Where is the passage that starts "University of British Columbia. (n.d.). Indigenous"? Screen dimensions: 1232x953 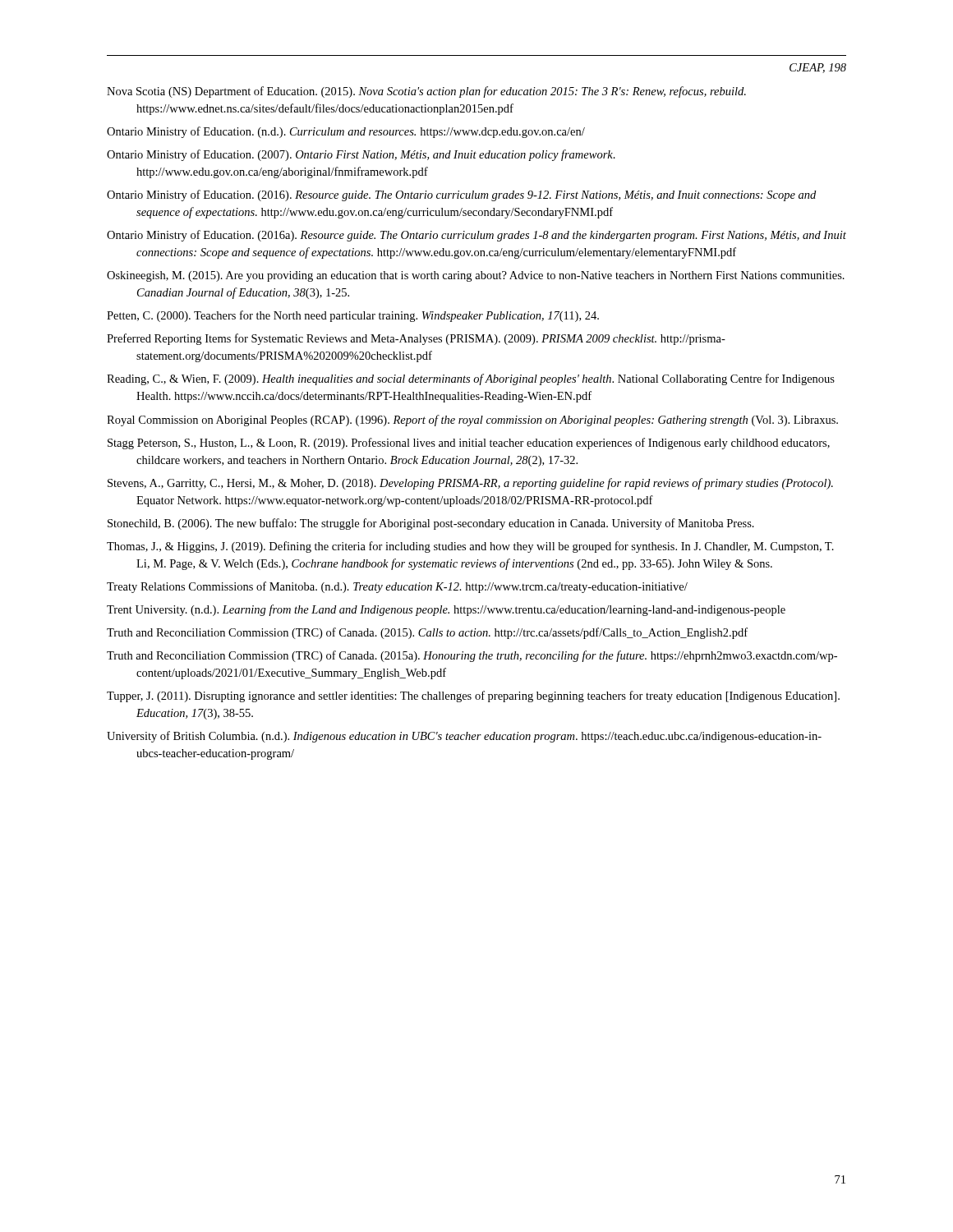464,744
